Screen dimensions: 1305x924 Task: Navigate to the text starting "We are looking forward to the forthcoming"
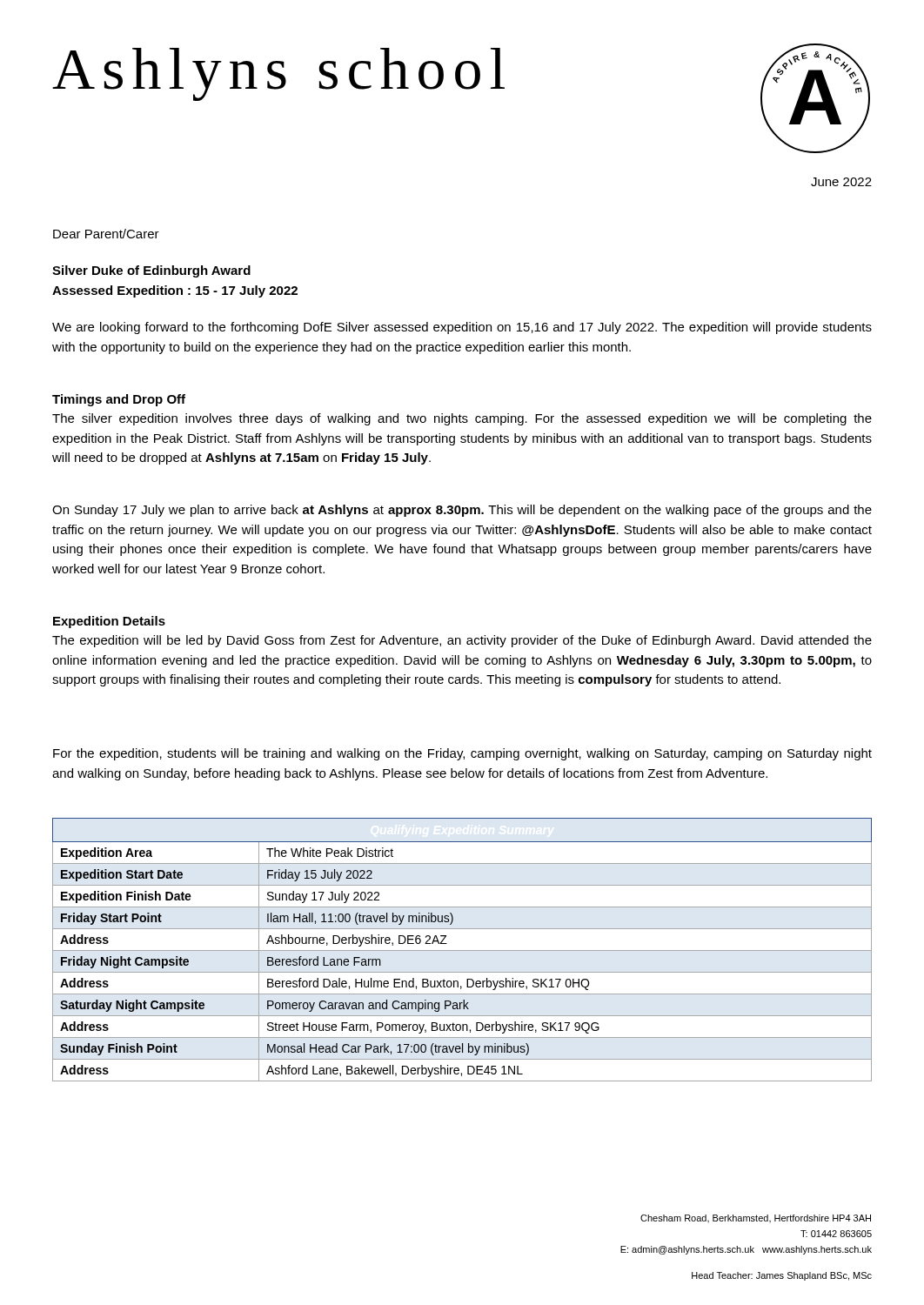(462, 336)
